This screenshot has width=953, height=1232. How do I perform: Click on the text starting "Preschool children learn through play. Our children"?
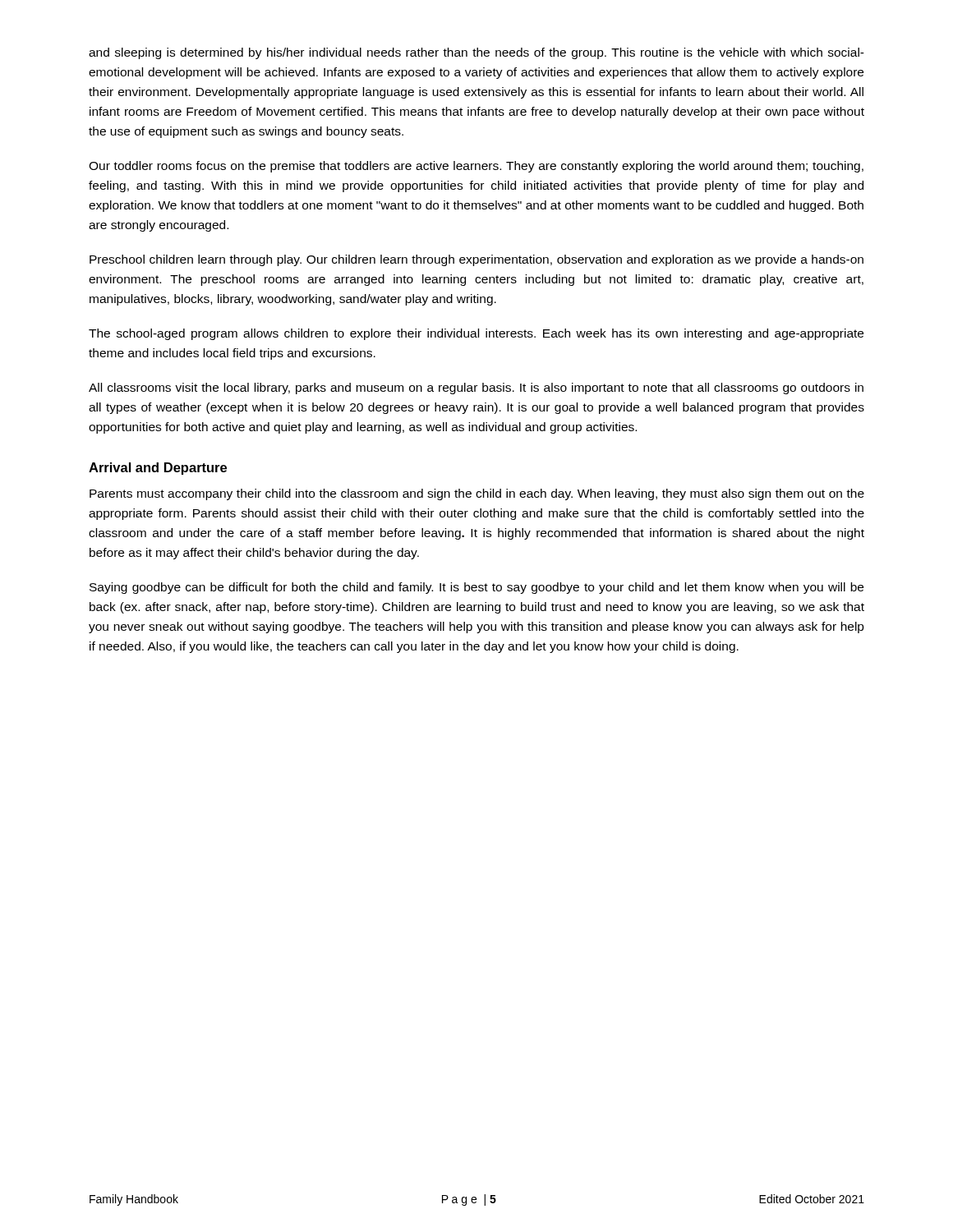pyautogui.click(x=476, y=279)
